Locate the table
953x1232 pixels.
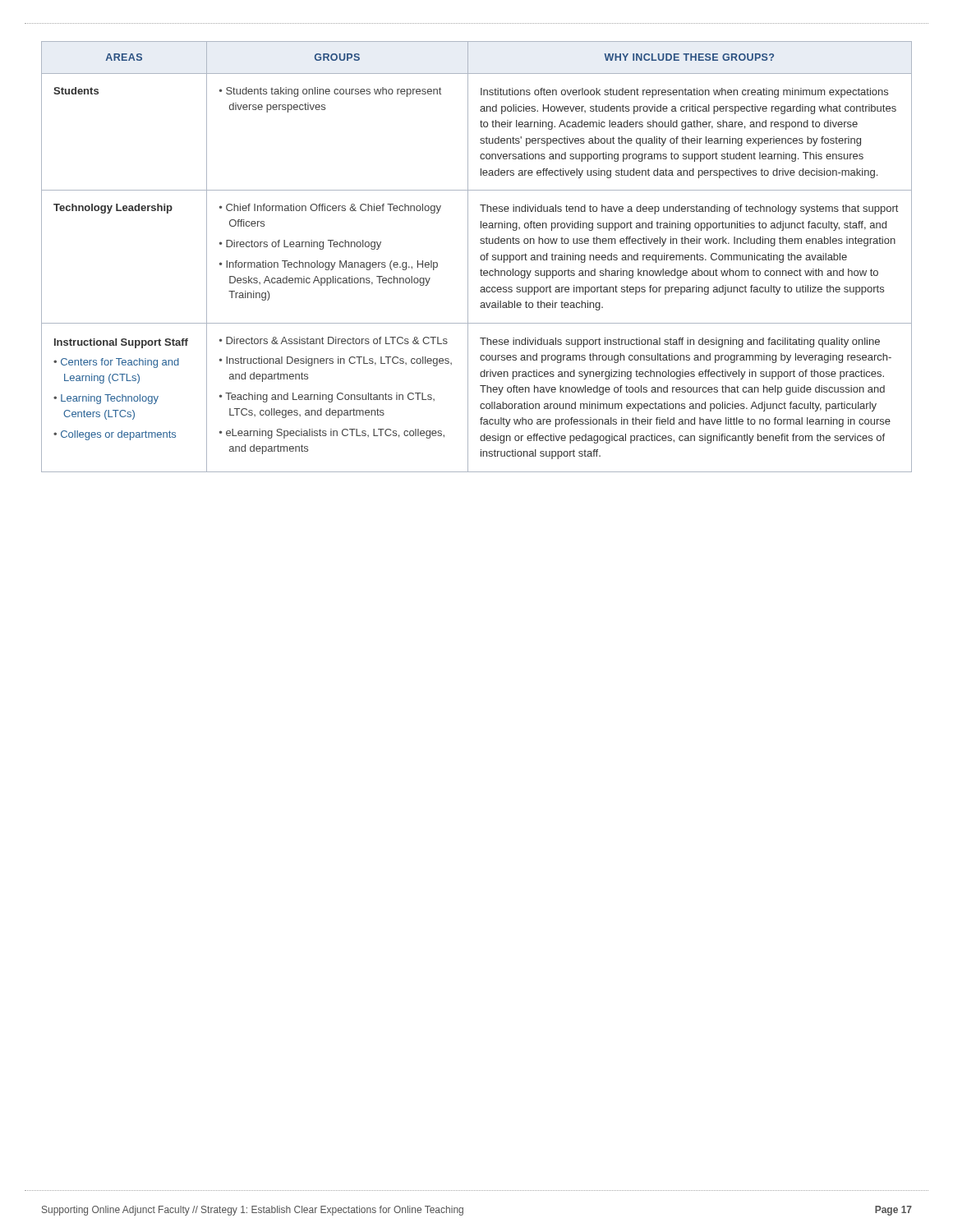(x=476, y=602)
